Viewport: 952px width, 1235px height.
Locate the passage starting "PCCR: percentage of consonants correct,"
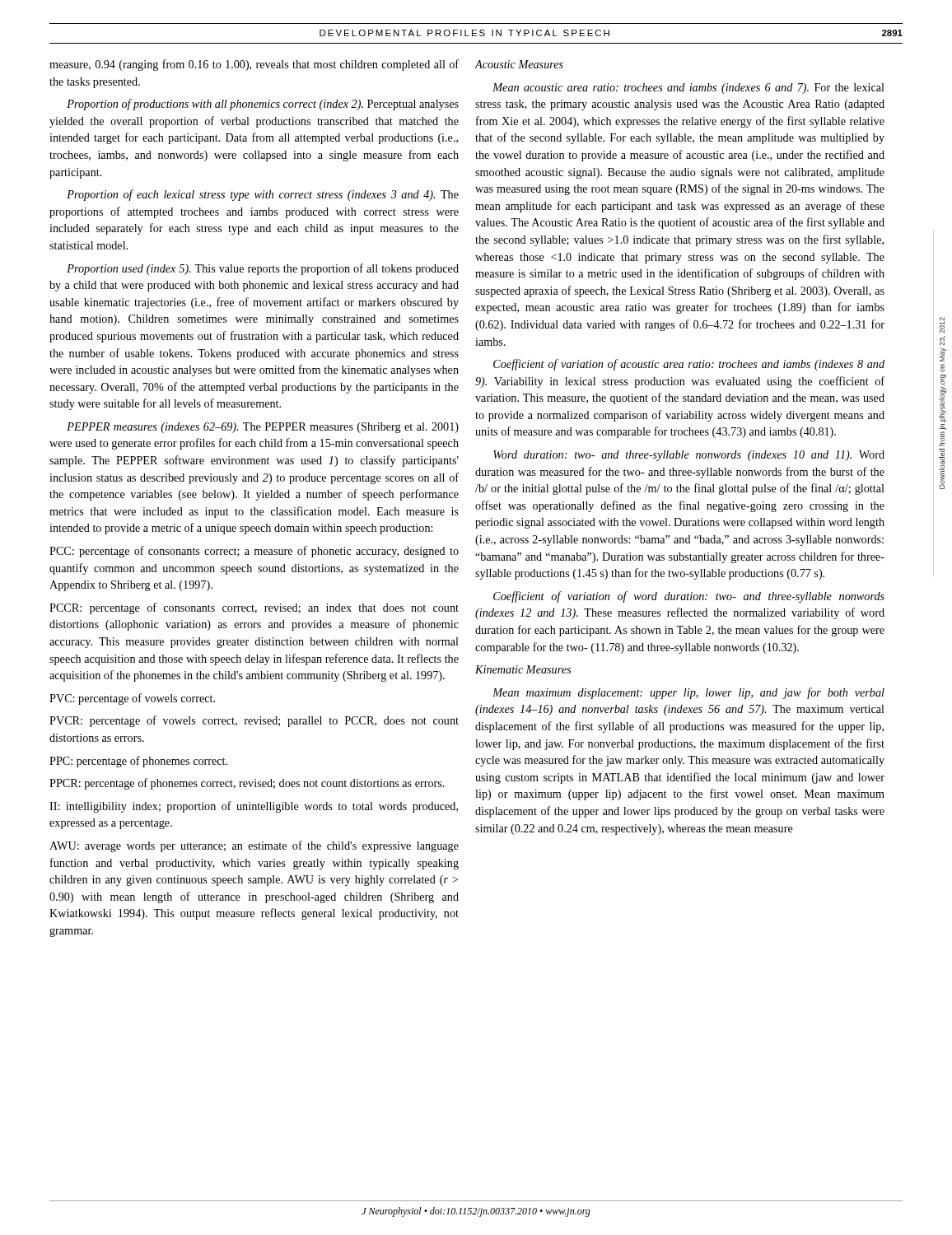coord(254,642)
